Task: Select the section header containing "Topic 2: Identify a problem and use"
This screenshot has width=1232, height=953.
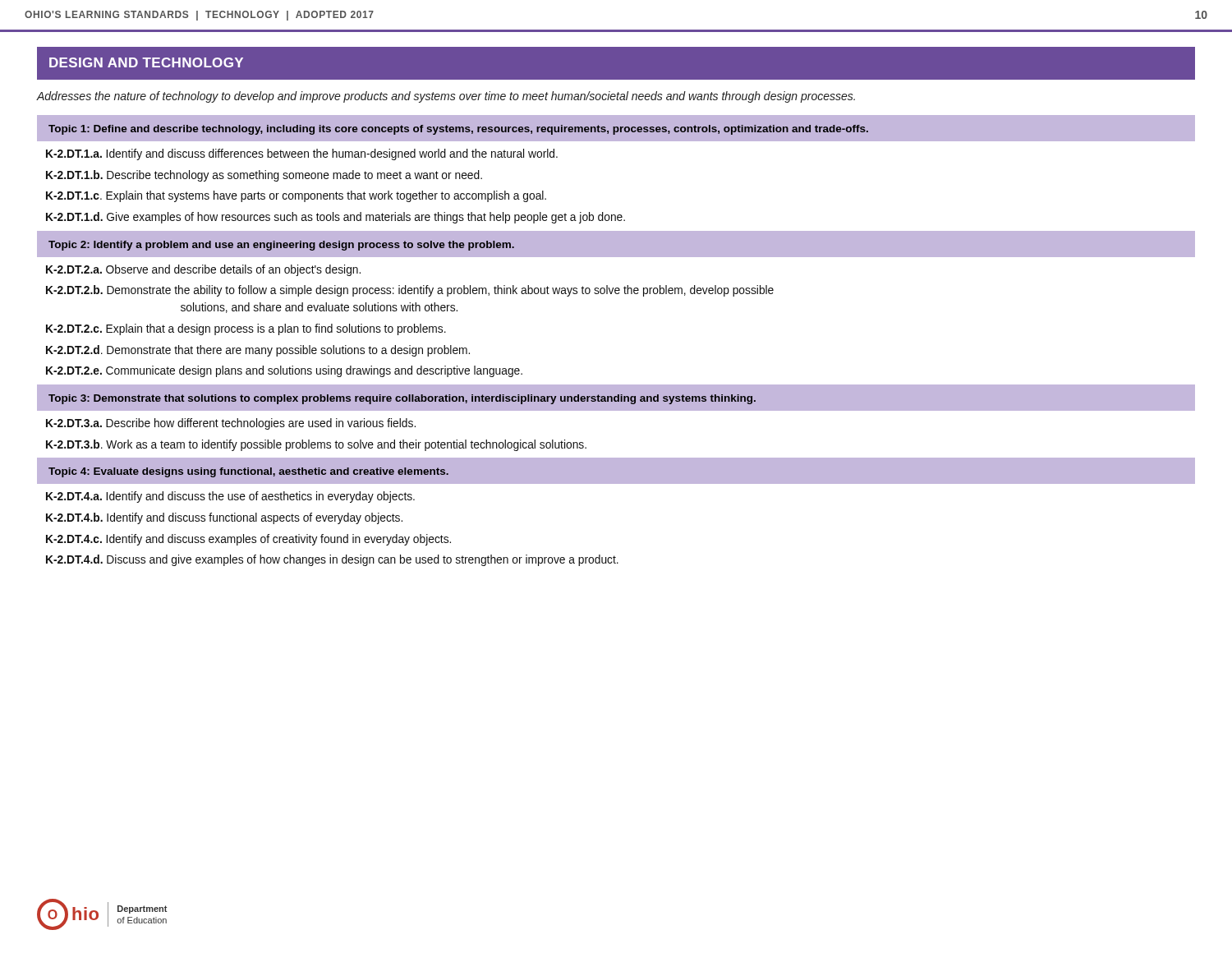Action: pos(282,244)
